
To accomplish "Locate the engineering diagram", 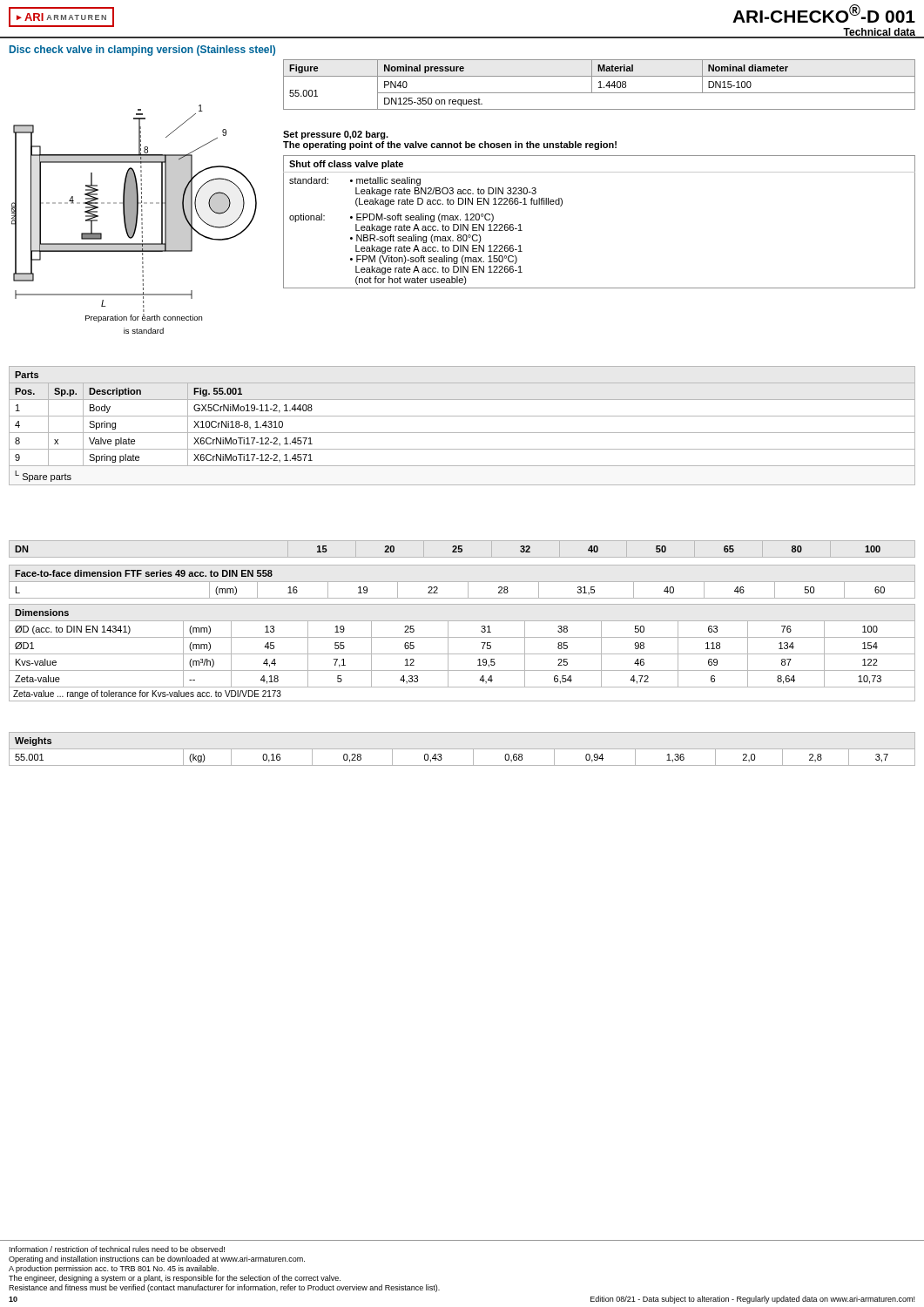I will pos(142,203).
